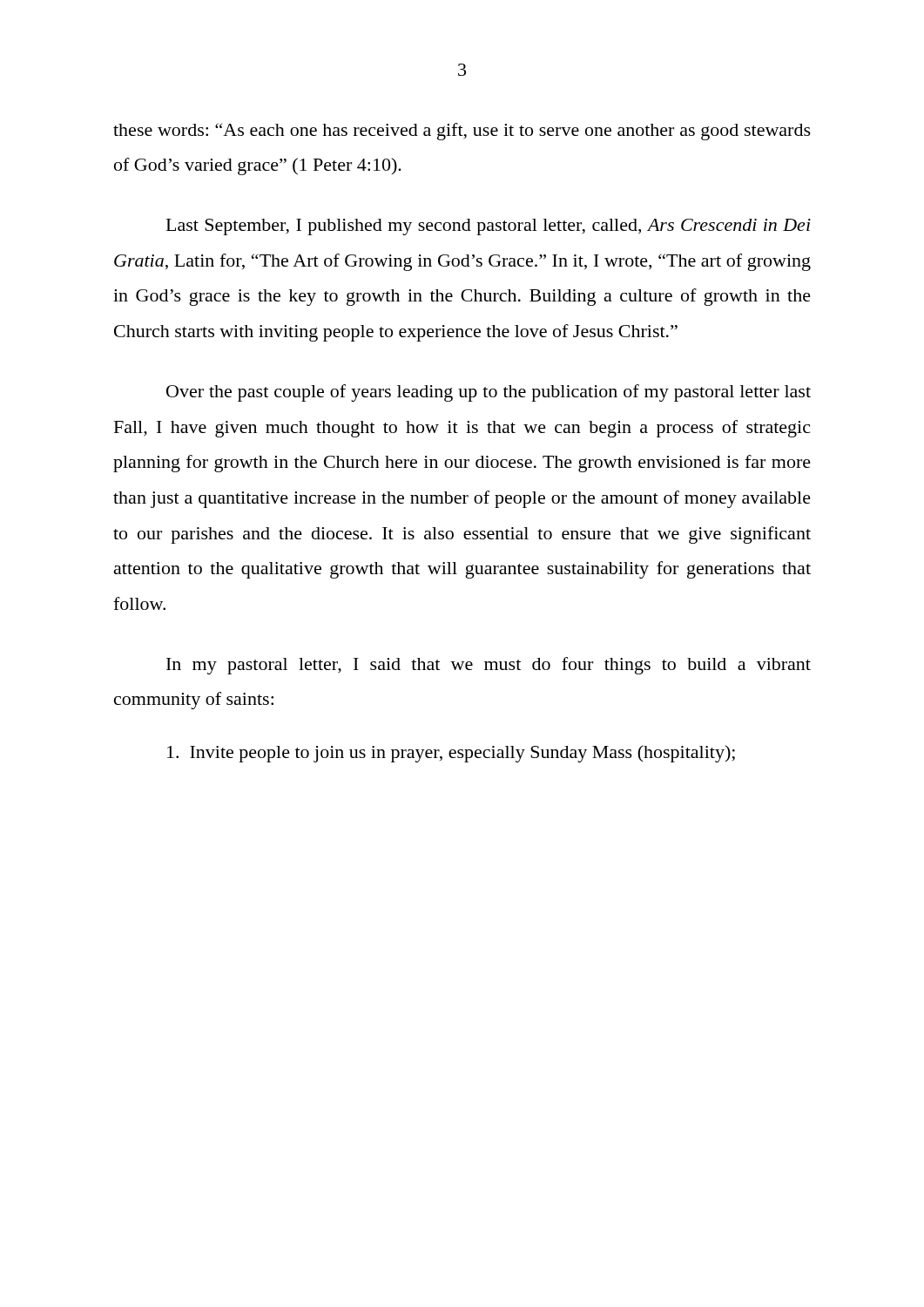924x1307 pixels.
Task: Locate the text starting "Over the past couple of years"
Action: [x=462, y=497]
